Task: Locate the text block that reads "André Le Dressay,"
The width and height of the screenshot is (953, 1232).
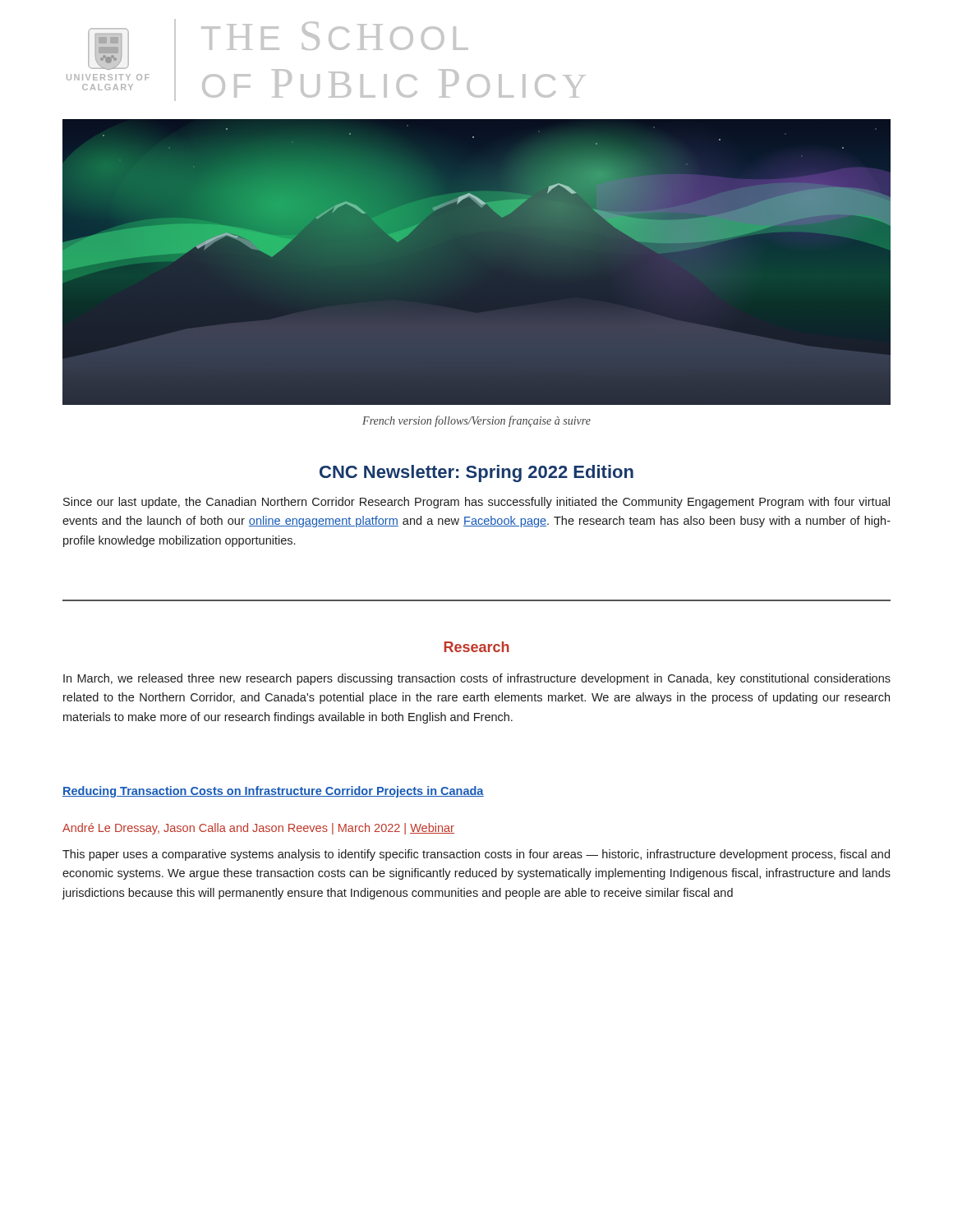Action: coord(258,829)
